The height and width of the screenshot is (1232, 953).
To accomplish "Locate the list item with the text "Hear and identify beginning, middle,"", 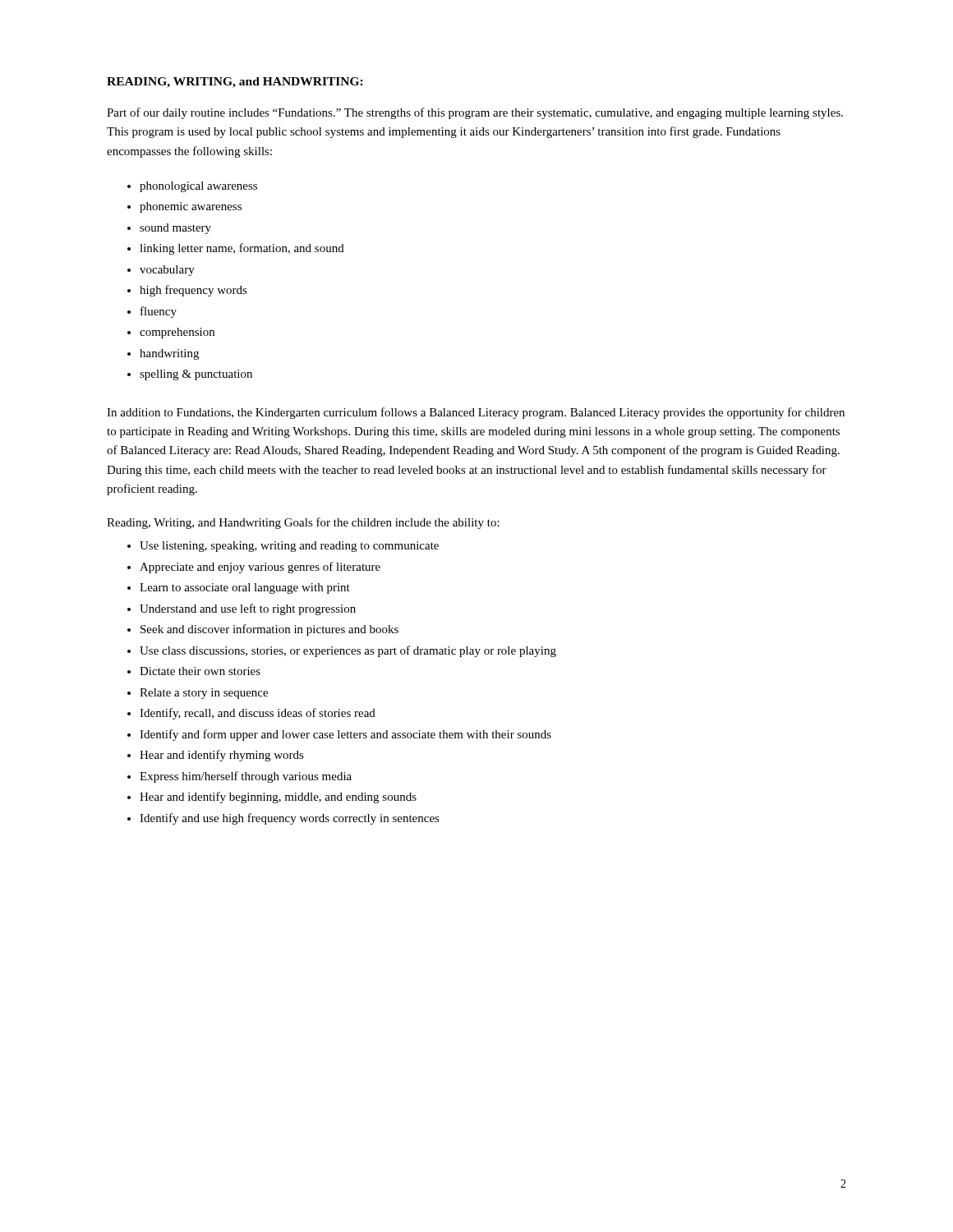I will pos(278,797).
